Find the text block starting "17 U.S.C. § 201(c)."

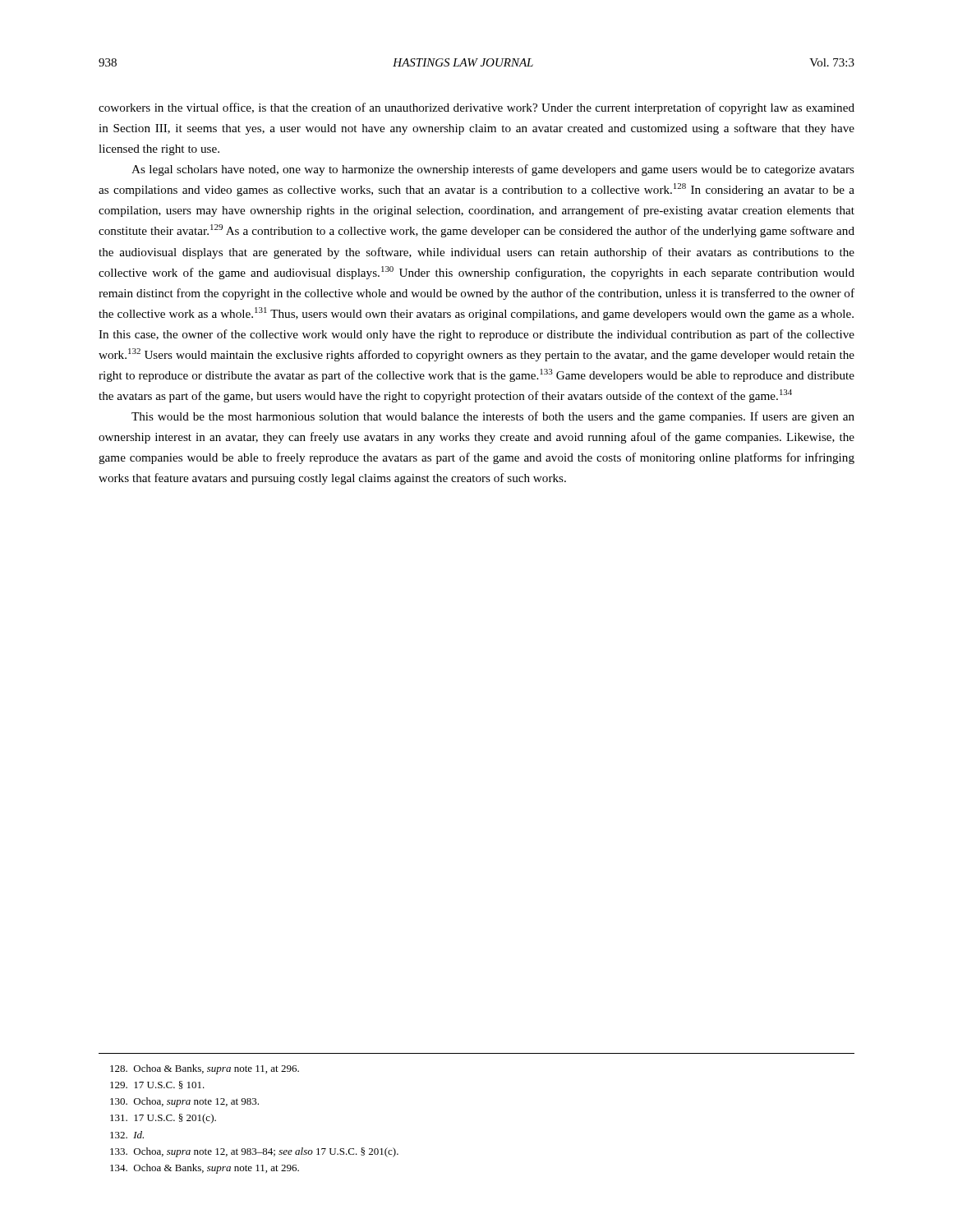(x=158, y=1118)
